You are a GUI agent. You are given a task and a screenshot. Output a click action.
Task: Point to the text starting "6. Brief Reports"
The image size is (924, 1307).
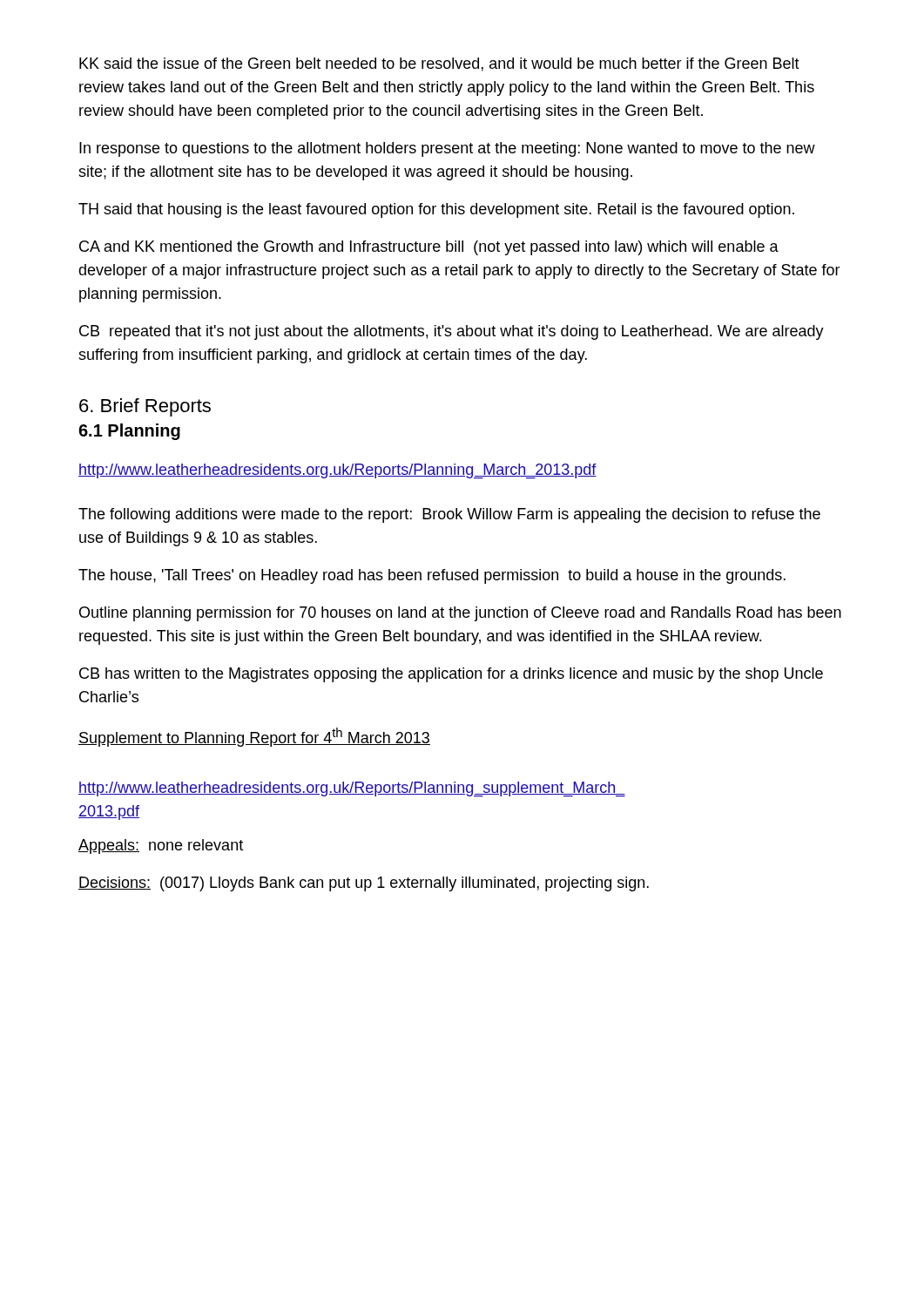click(x=145, y=406)
